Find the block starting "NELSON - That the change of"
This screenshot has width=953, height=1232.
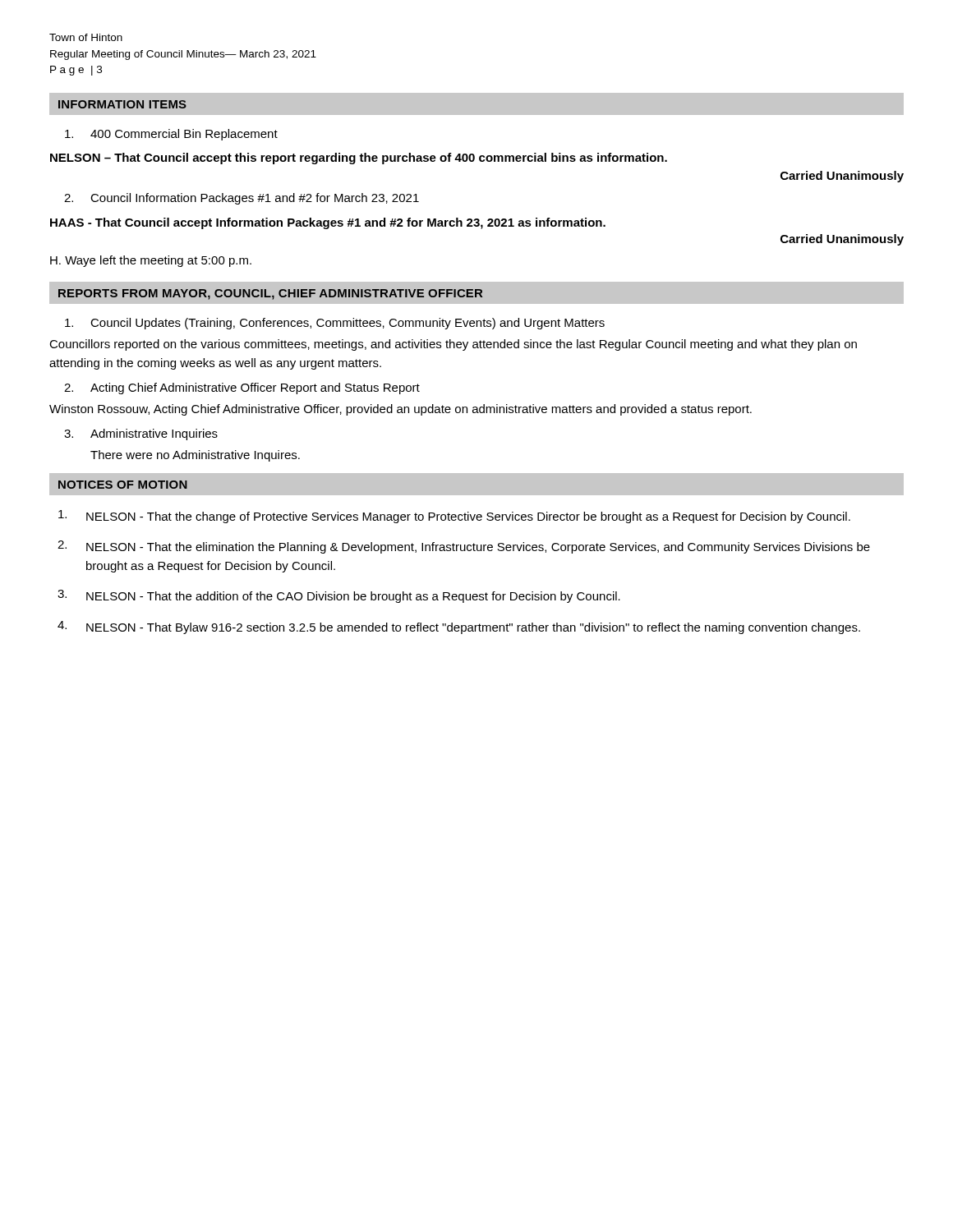point(454,516)
